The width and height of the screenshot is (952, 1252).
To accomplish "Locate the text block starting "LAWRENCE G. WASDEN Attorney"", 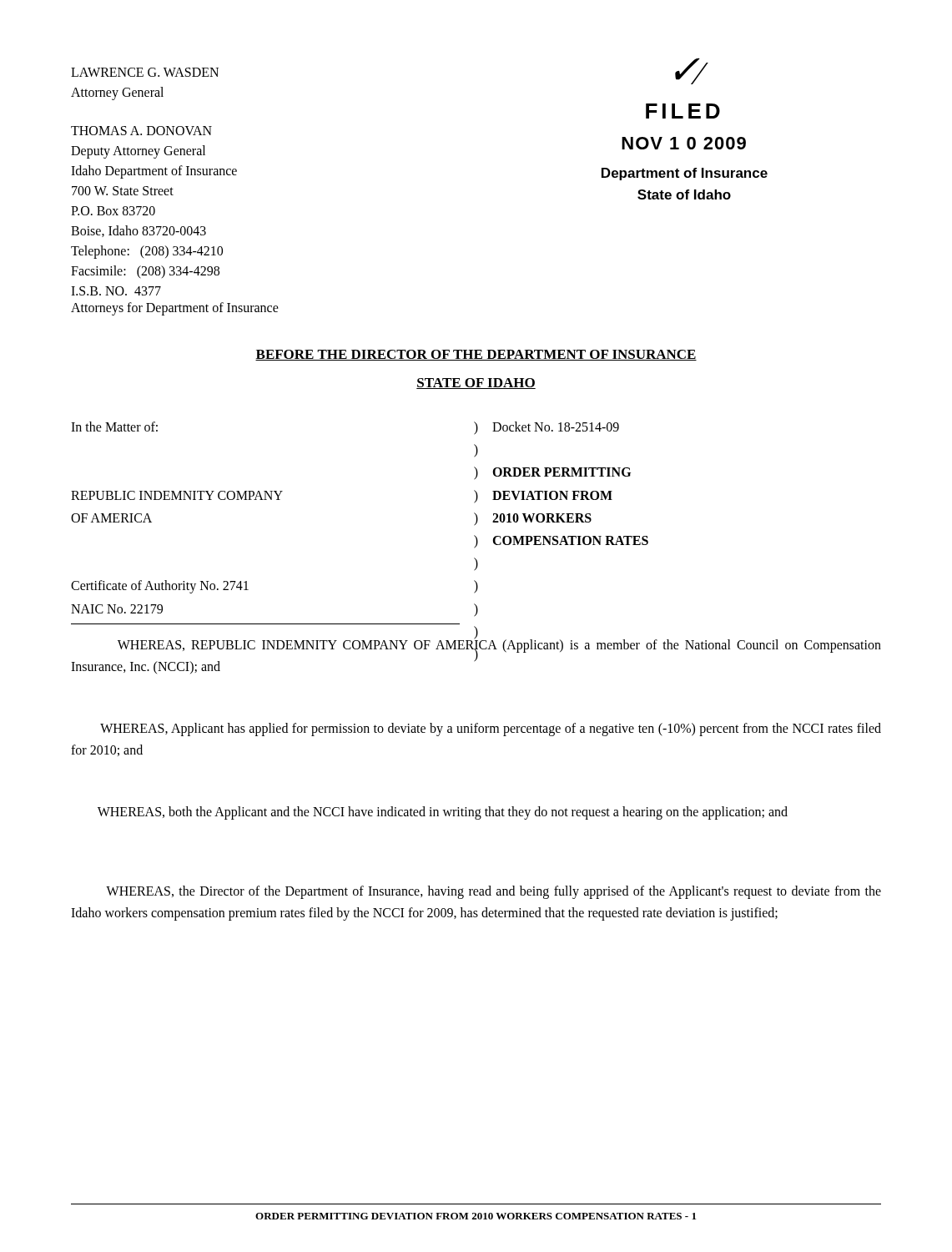I will [x=145, y=82].
